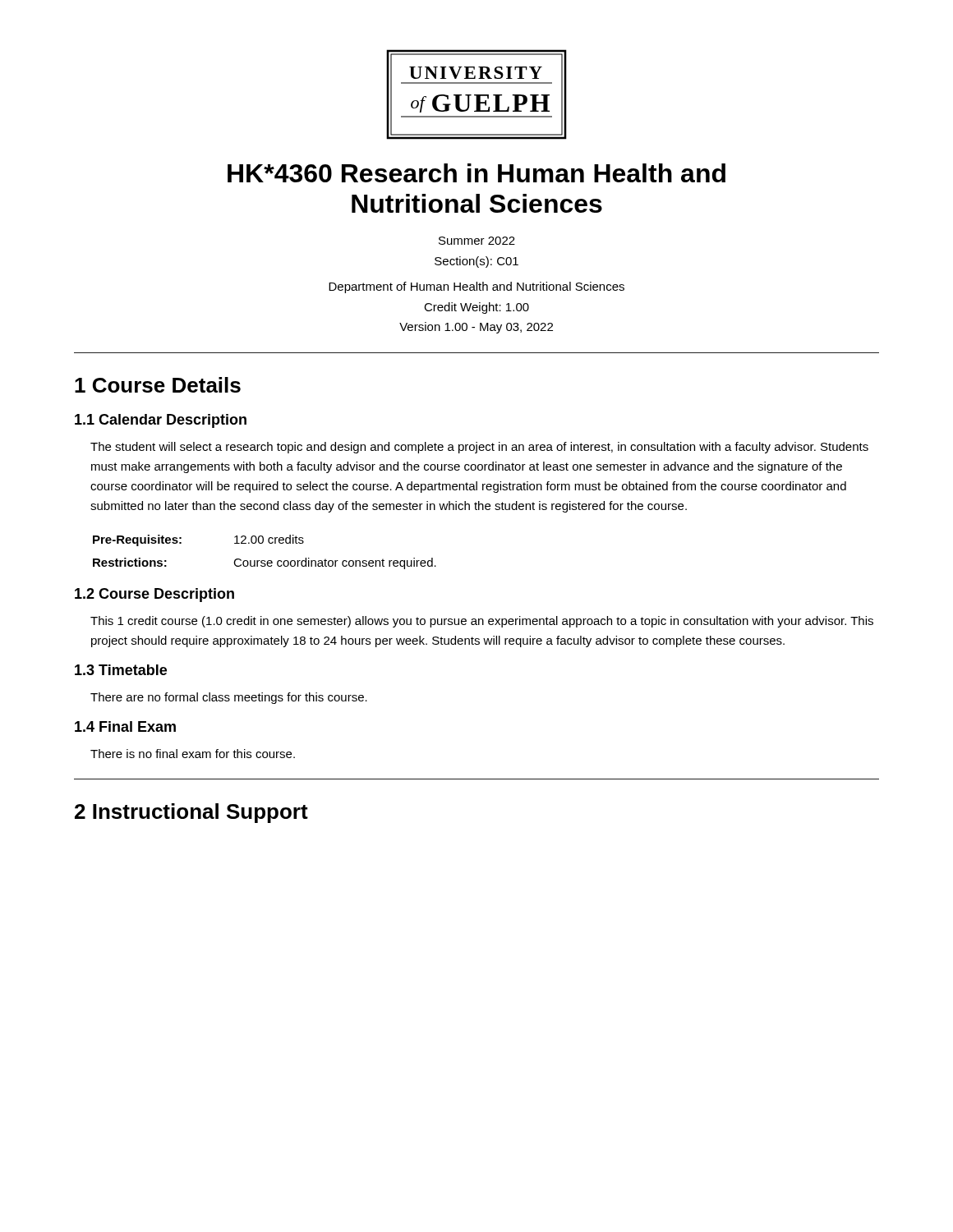Select the table that reads "Course coordinator consent required."
Image resolution: width=953 pixels, height=1232 pixels.
point(476,551)
